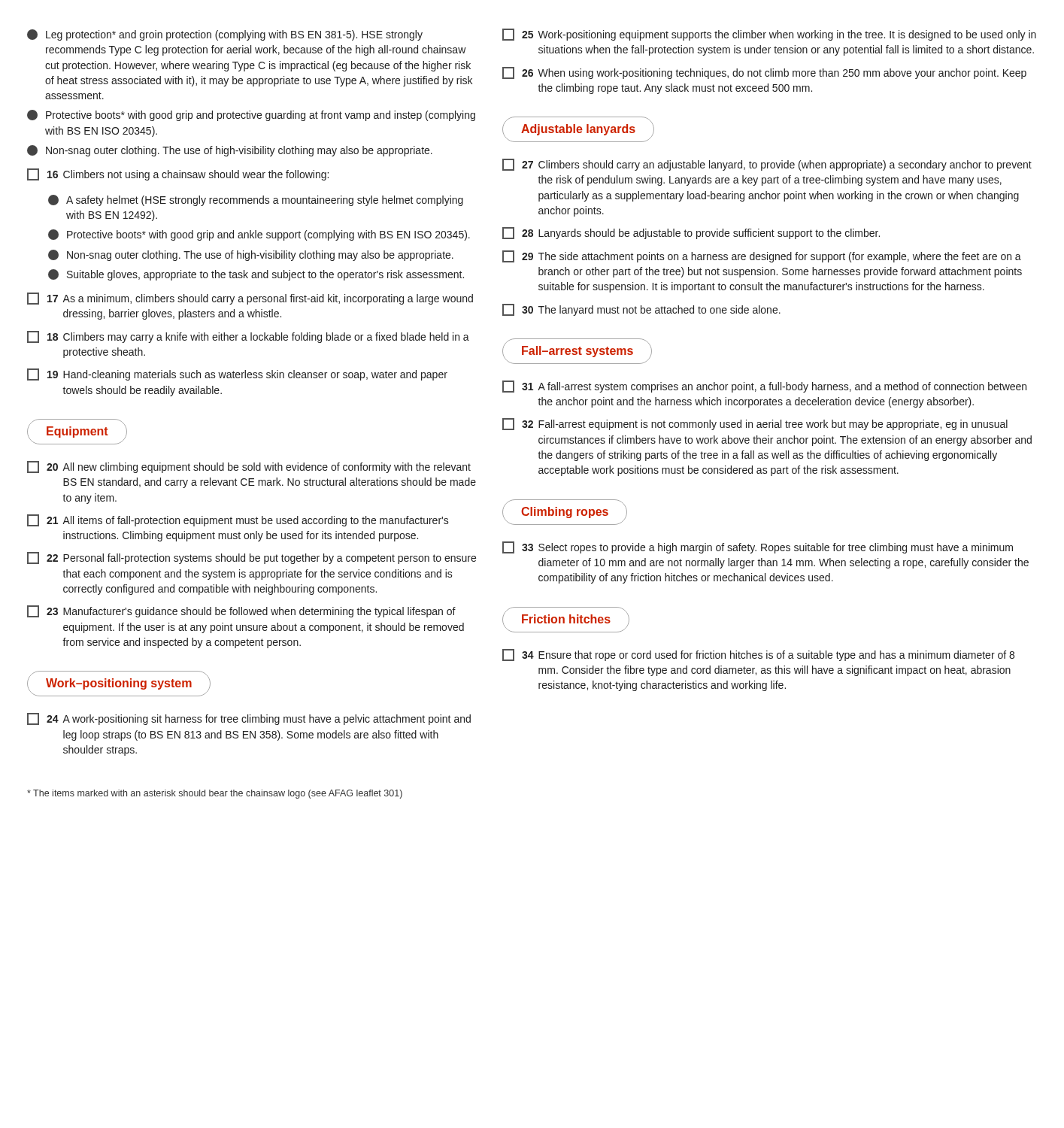Find "Friction hitches" on this page
Screen dimensions: 1128x1064
[x=566, y=619]
